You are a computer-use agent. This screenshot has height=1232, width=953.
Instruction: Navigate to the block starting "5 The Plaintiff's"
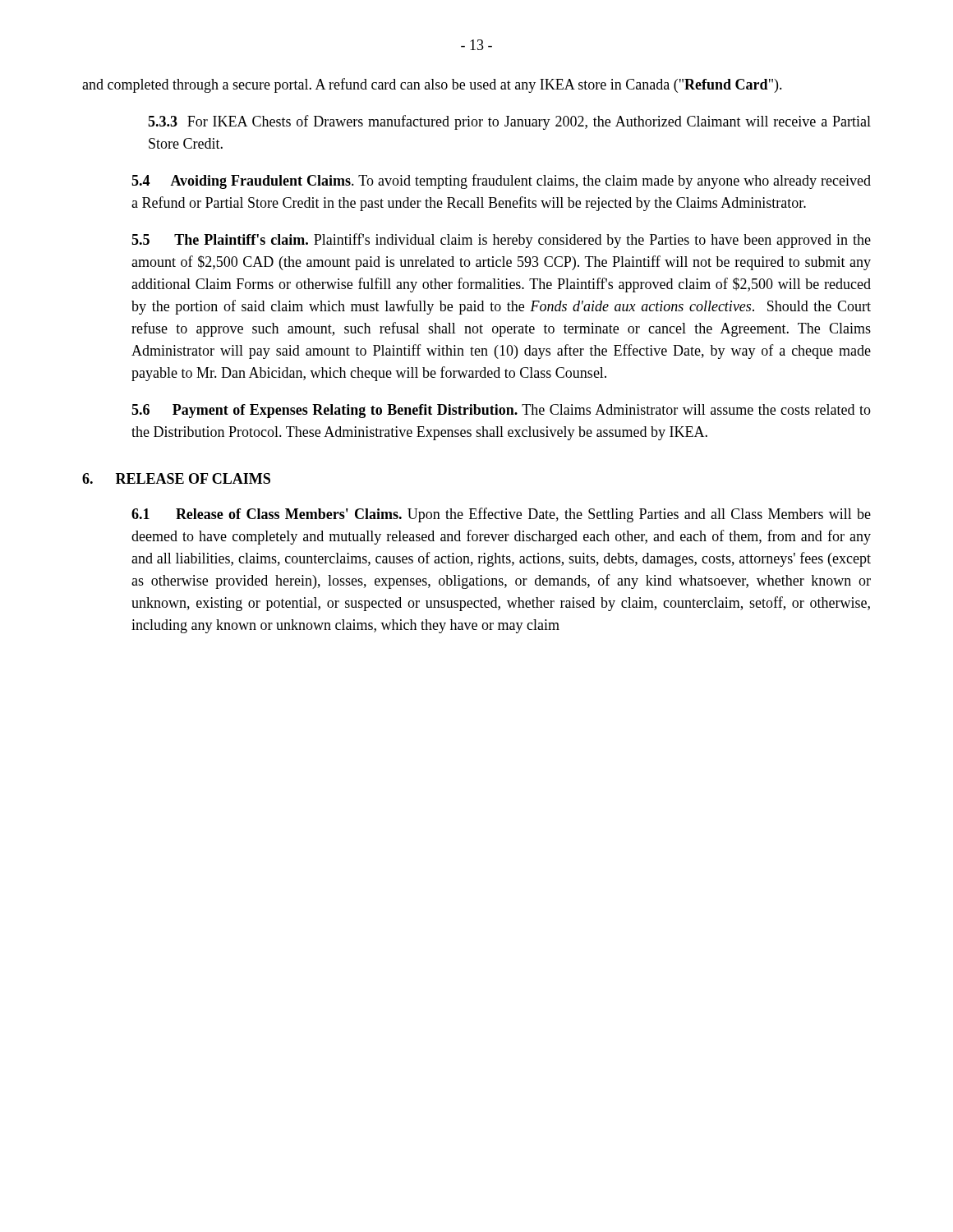coord(476,307)
